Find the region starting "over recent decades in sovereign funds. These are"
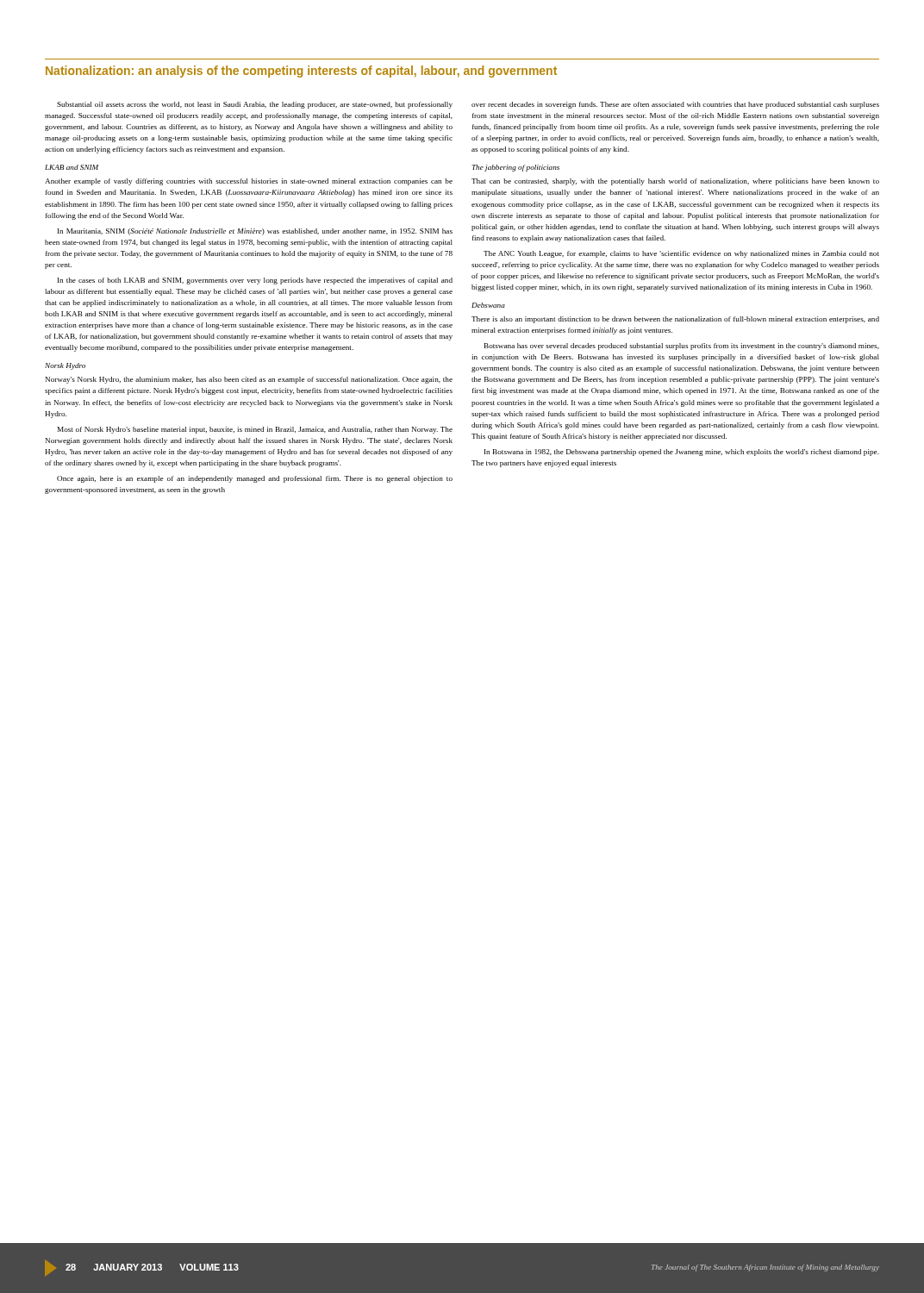Screen dimensions: 1293x924 pyautogui.click(x=675, y=127)
